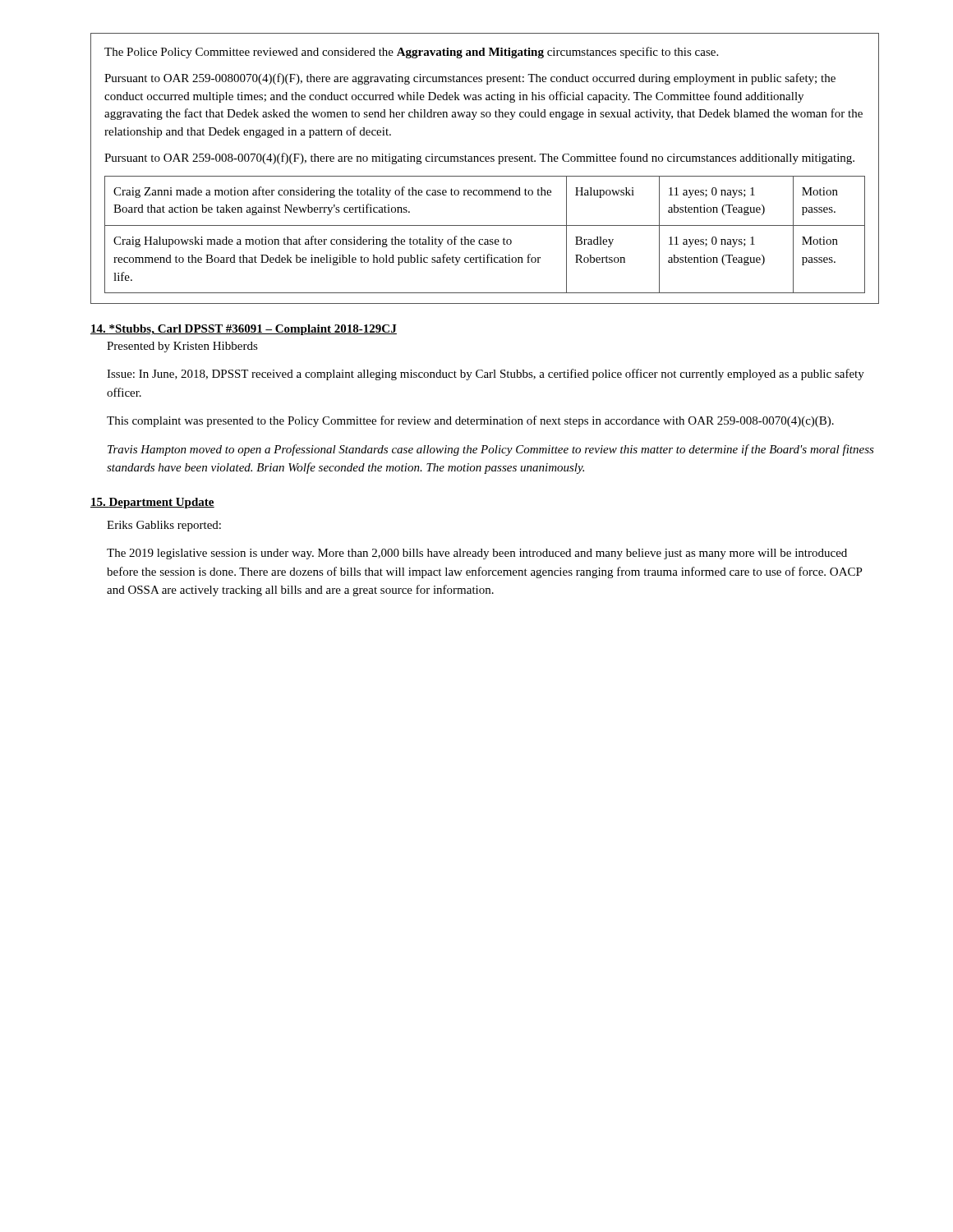Find the element starting "Travis Hampton moved to open a Professional"
Viewport: 953px width, 1232px height.
coord(490,458)
